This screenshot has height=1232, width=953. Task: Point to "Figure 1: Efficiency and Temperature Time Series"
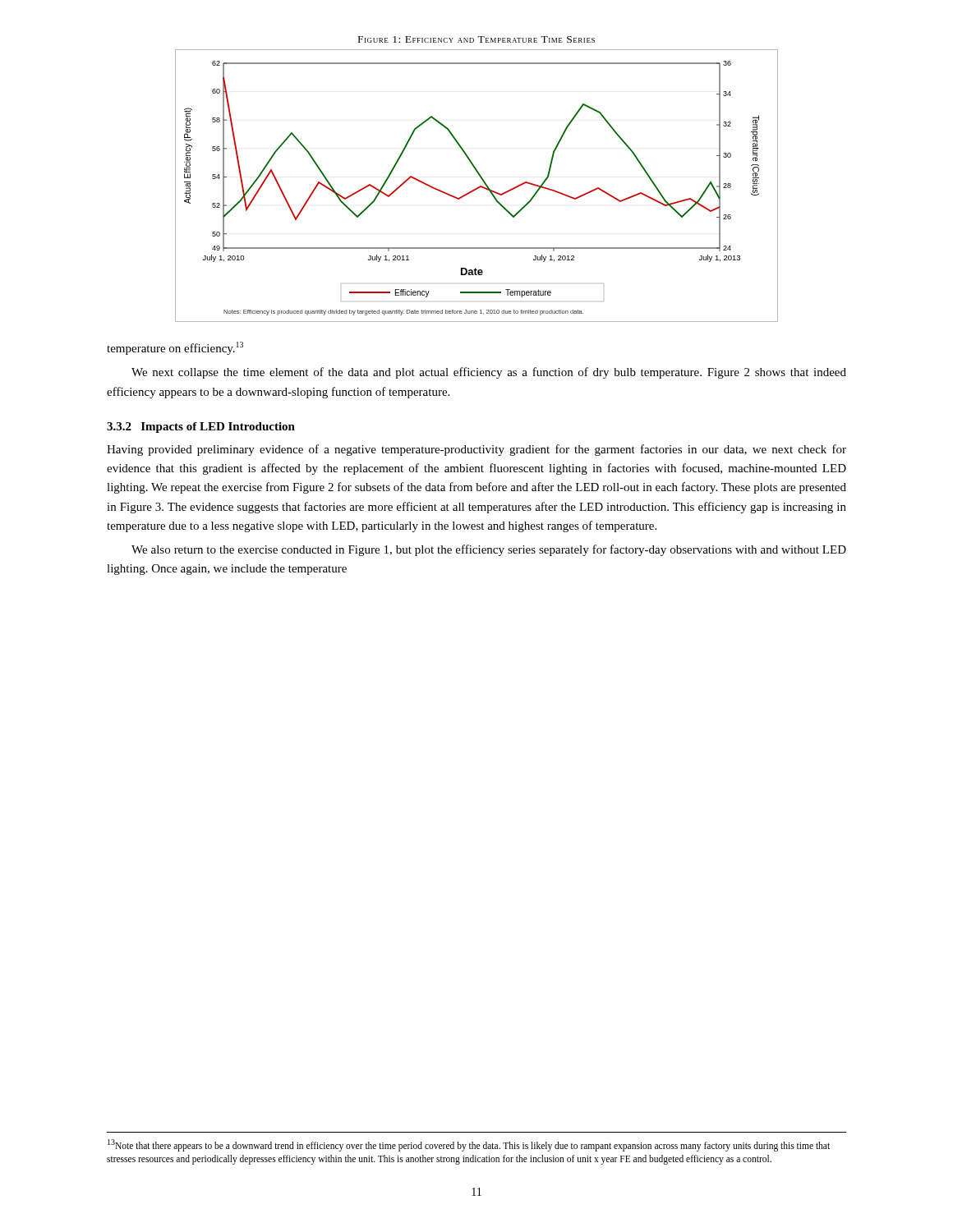click(476, 39)
